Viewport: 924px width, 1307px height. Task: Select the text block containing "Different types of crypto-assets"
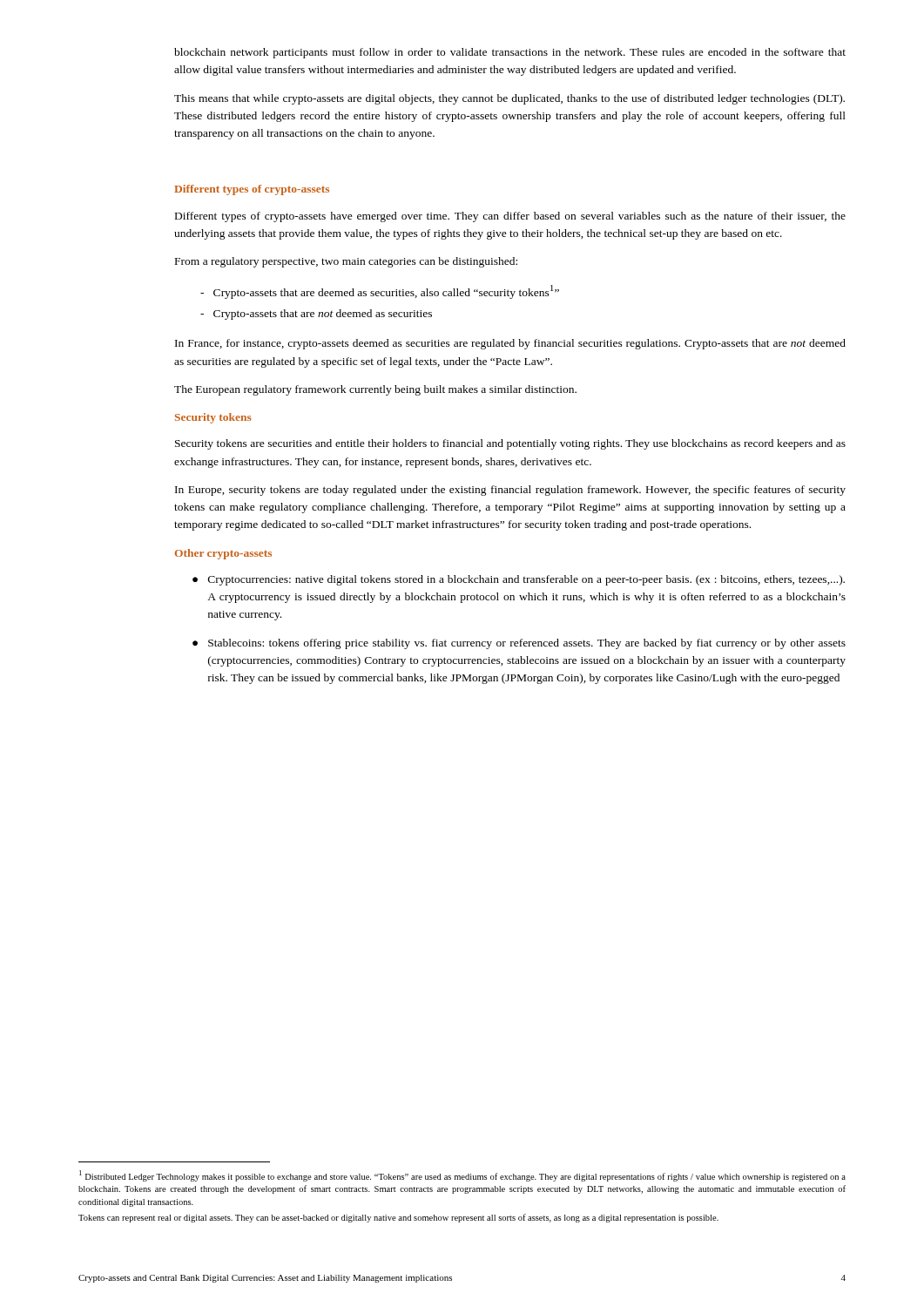[x=510, y=225]
